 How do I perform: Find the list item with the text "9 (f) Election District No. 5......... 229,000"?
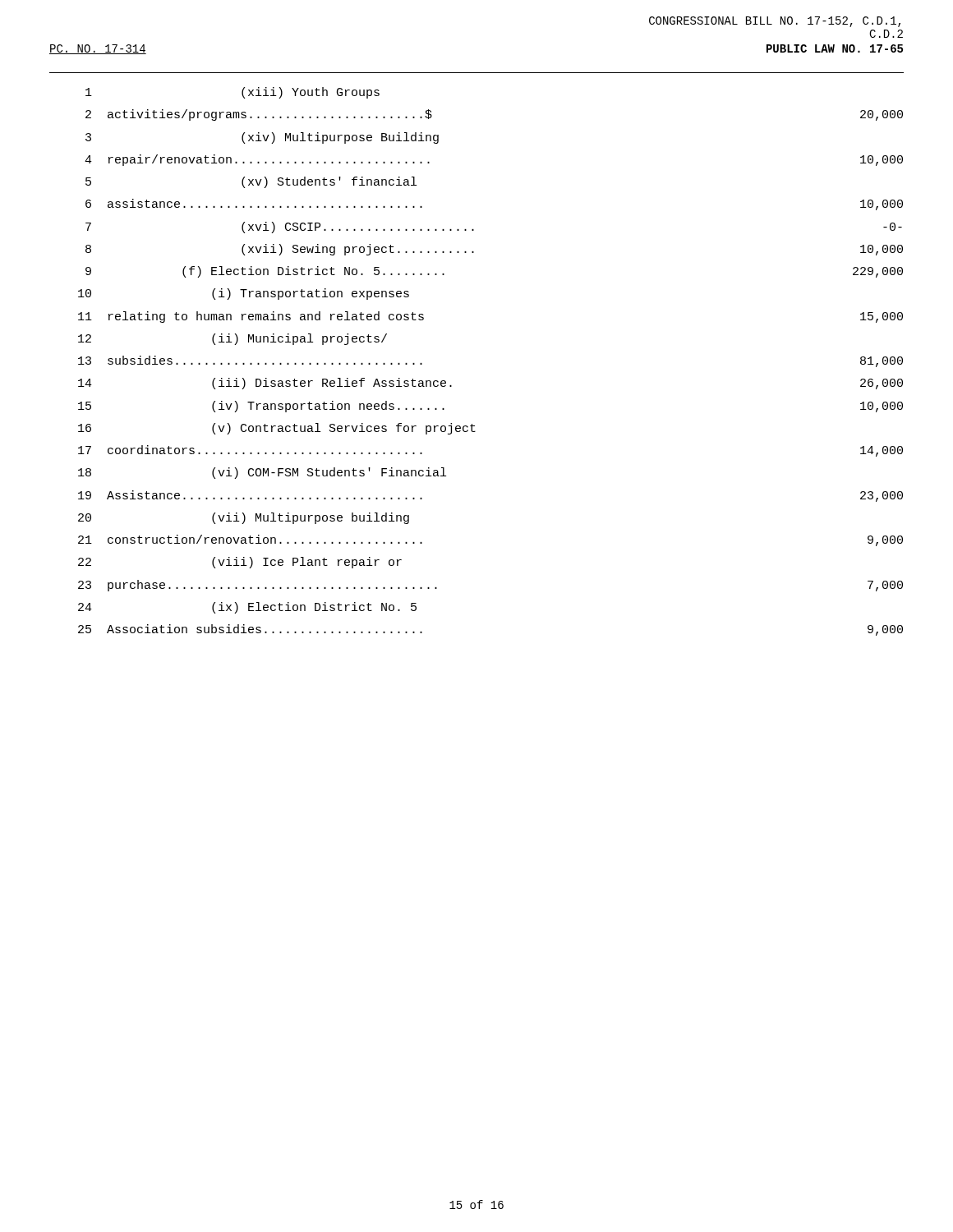point(88,271)
